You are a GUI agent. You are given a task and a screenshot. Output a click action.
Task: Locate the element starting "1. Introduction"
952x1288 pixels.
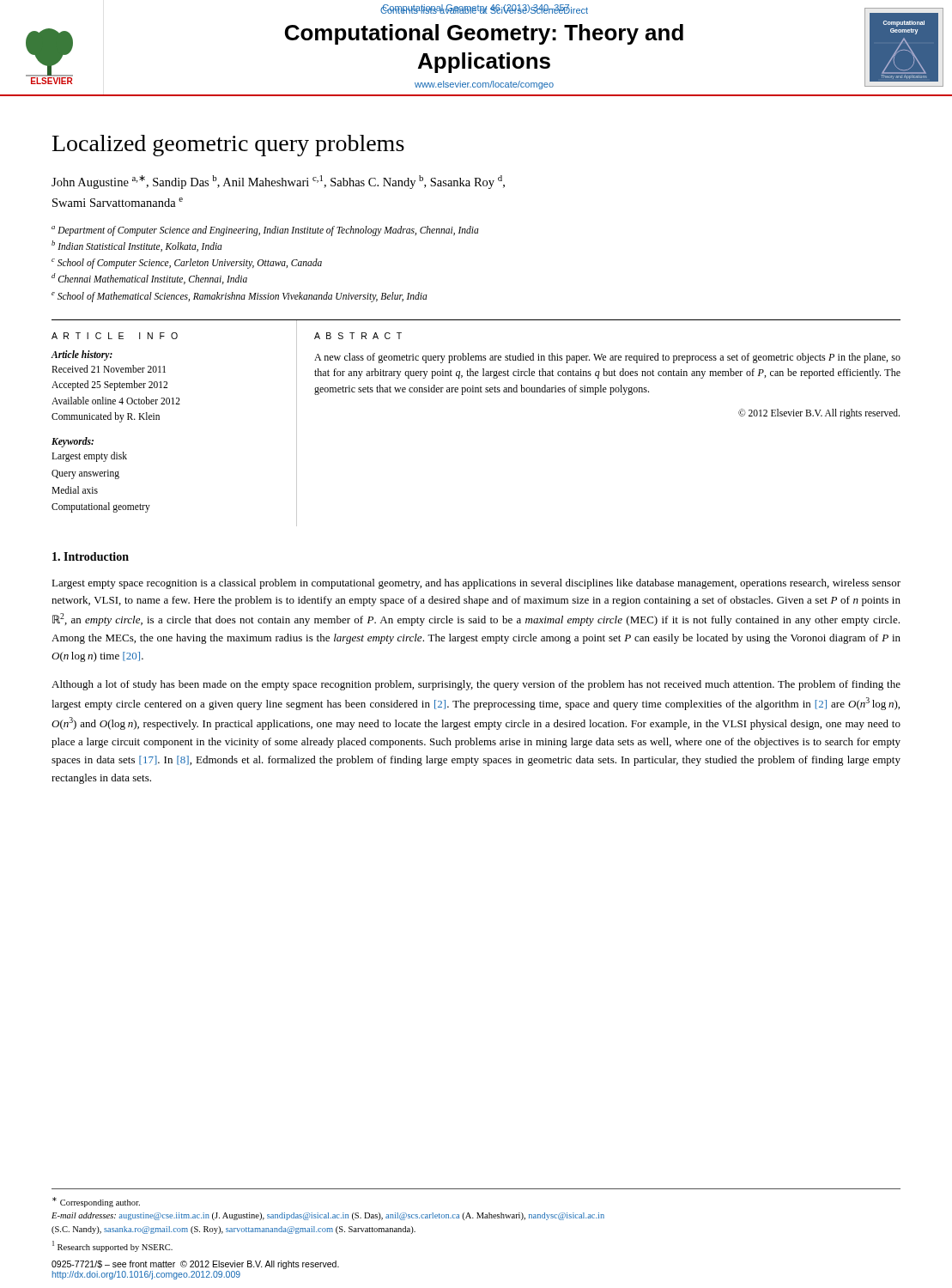(x=90, y=557)
